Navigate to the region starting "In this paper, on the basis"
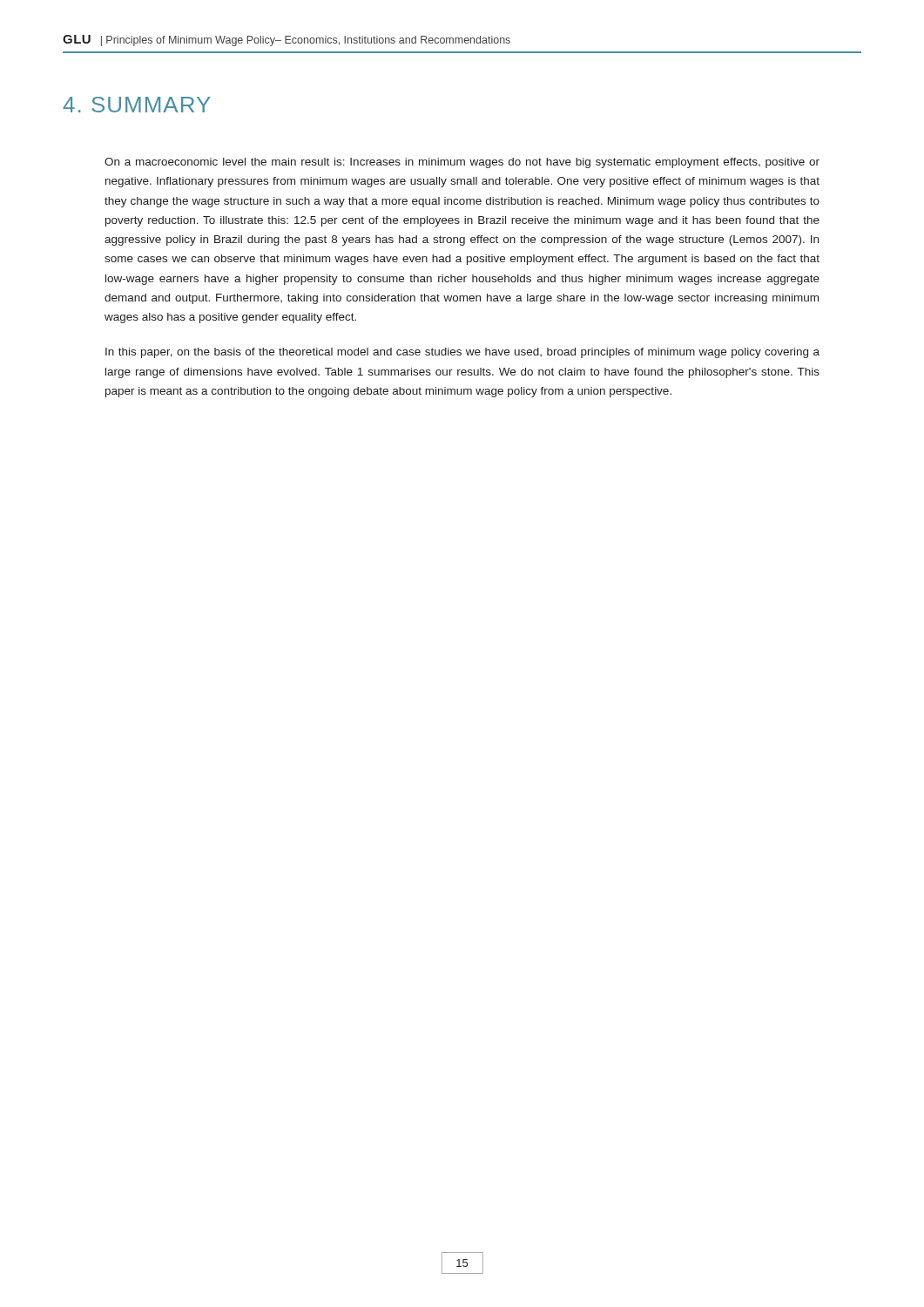This screenshot has height=1307, width=924. point(462,372)
